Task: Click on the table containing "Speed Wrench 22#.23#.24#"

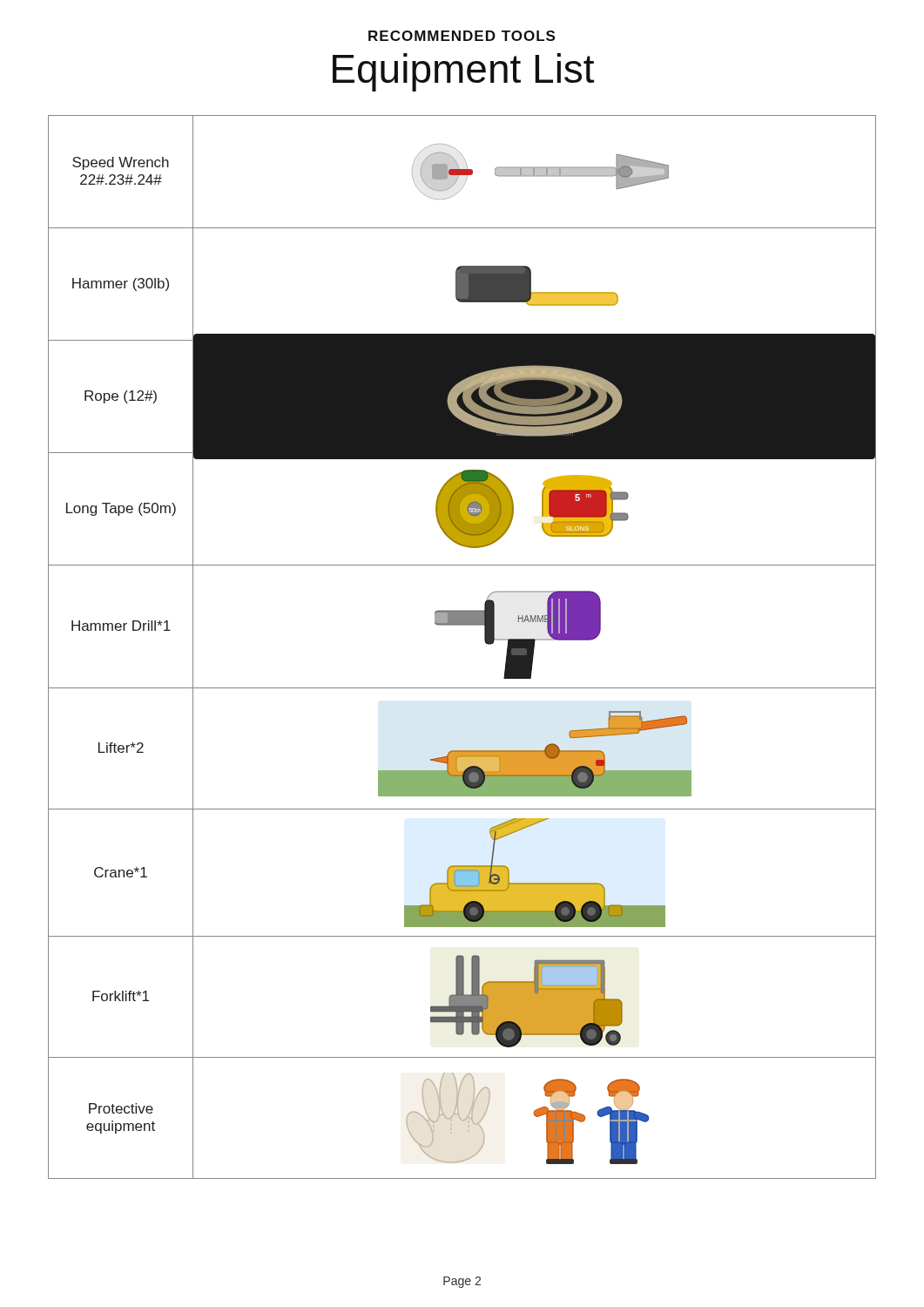Action: [x=462, y=647]
